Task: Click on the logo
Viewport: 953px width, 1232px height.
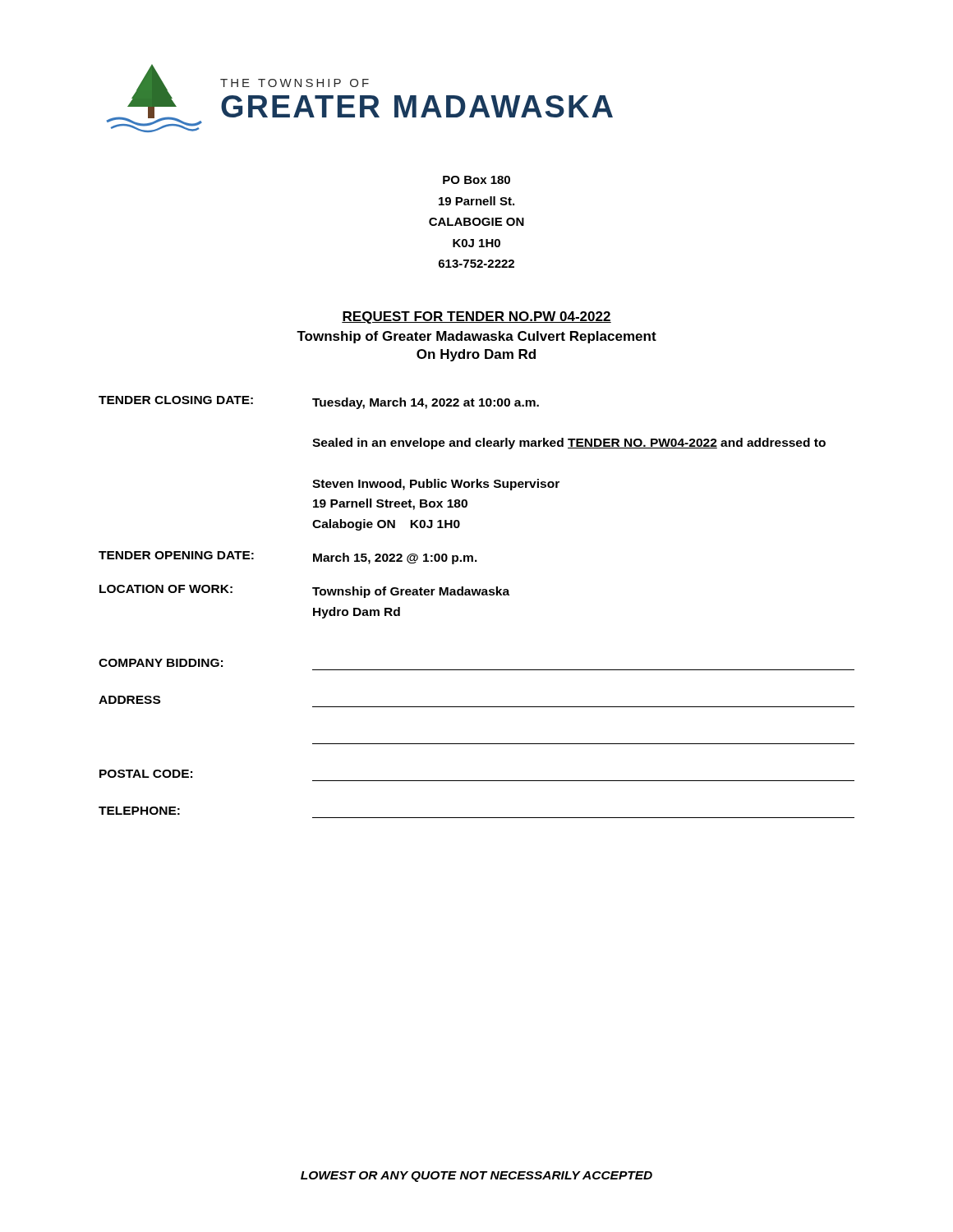Action: click(x=476, y=99)
